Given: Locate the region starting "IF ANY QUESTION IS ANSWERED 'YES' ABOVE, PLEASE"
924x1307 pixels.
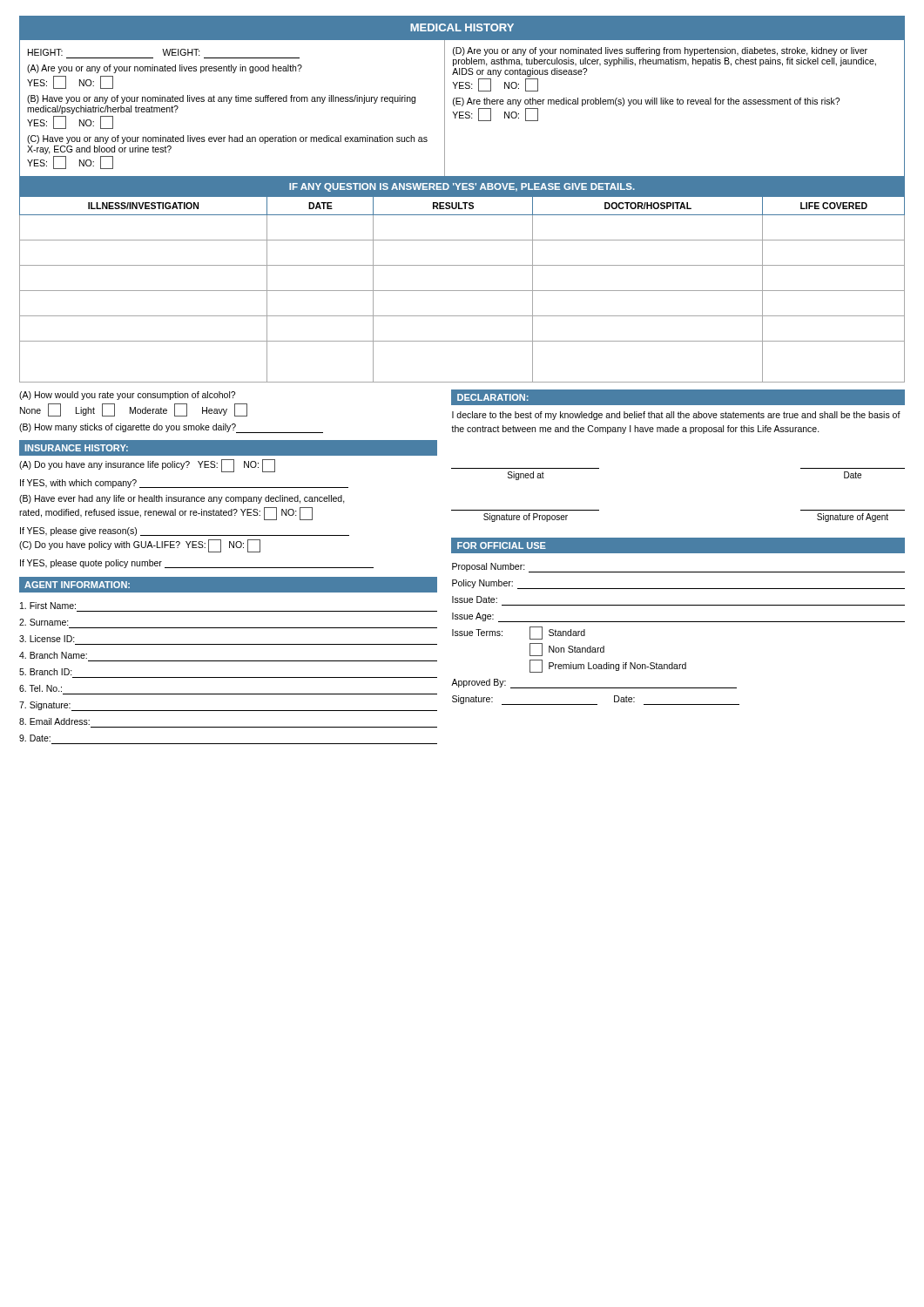Looking at the screenshot, I should (462, 186).
